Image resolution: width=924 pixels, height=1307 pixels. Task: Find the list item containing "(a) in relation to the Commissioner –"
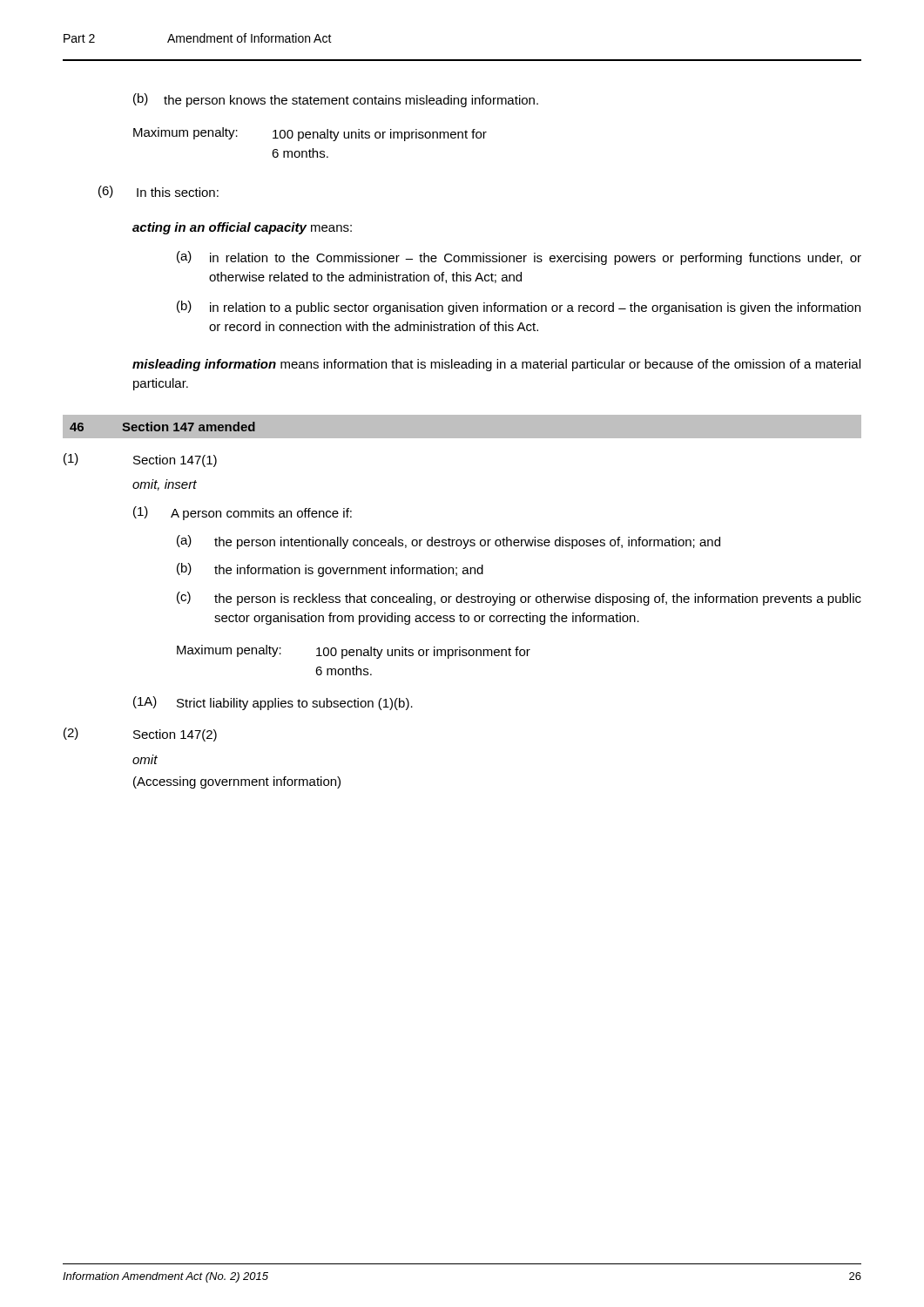pos(519,268)
